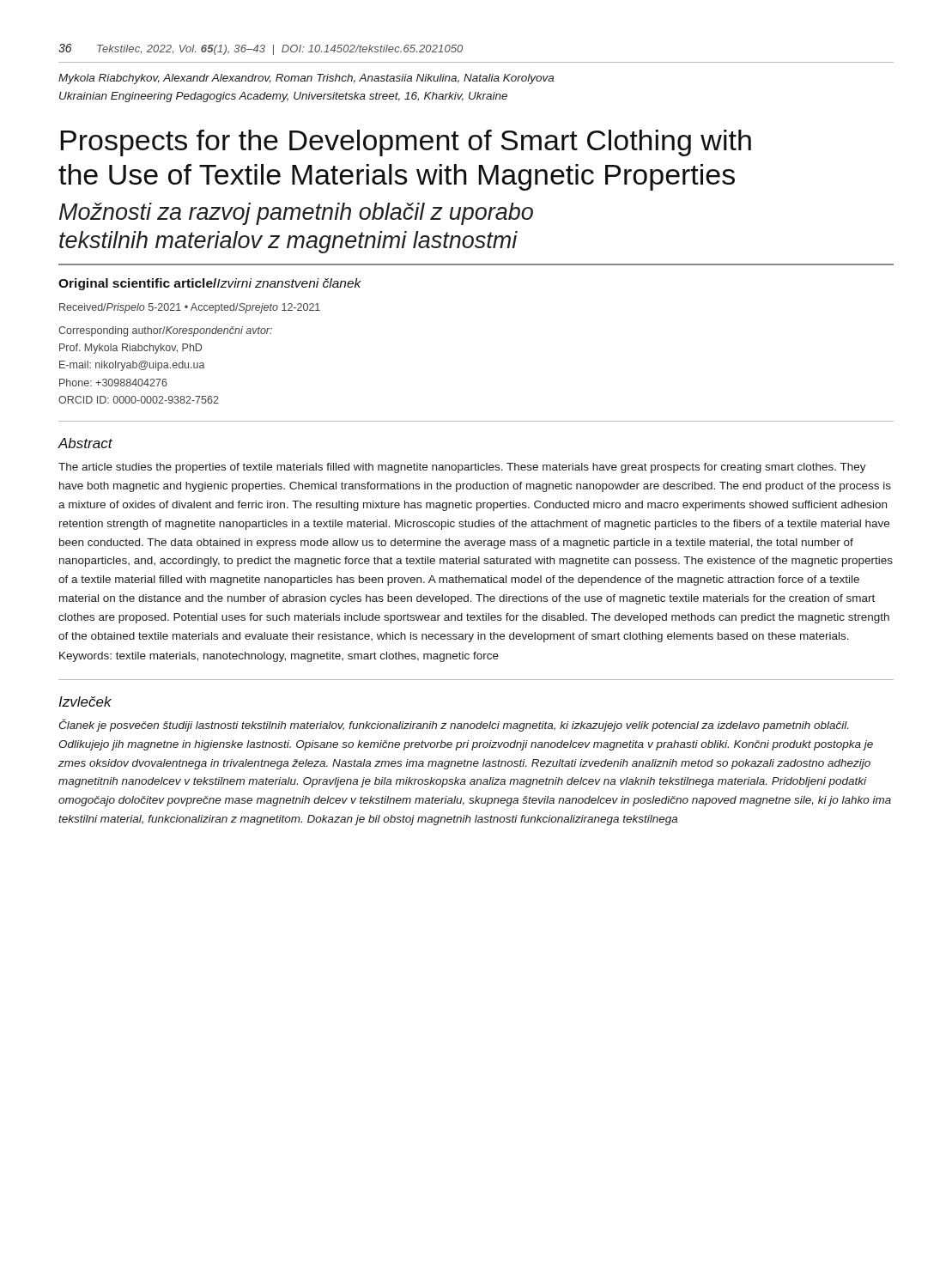Locate the text block that reads "The article studies the"

coord(476,551)
